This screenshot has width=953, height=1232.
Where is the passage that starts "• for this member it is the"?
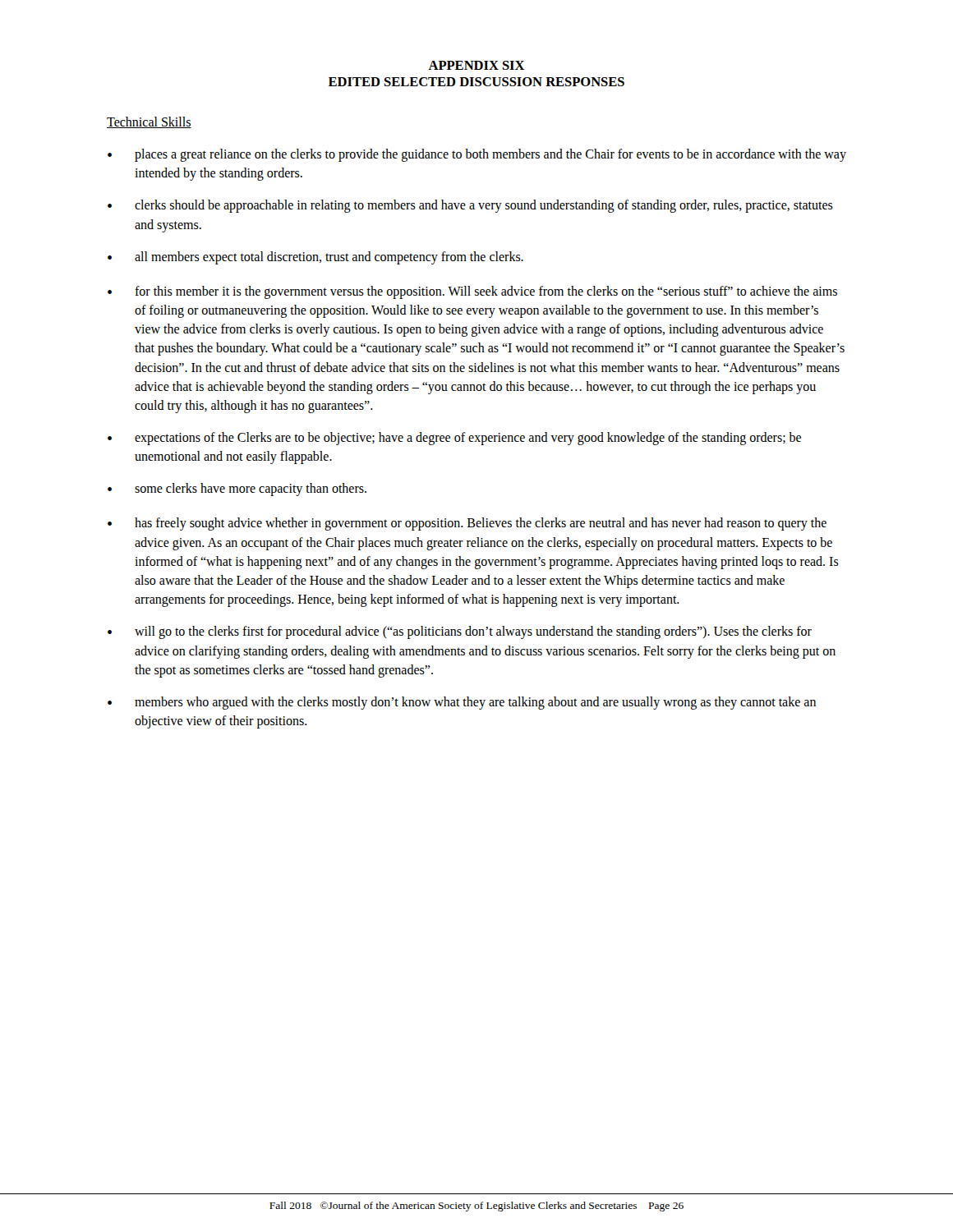coord(476,348)
